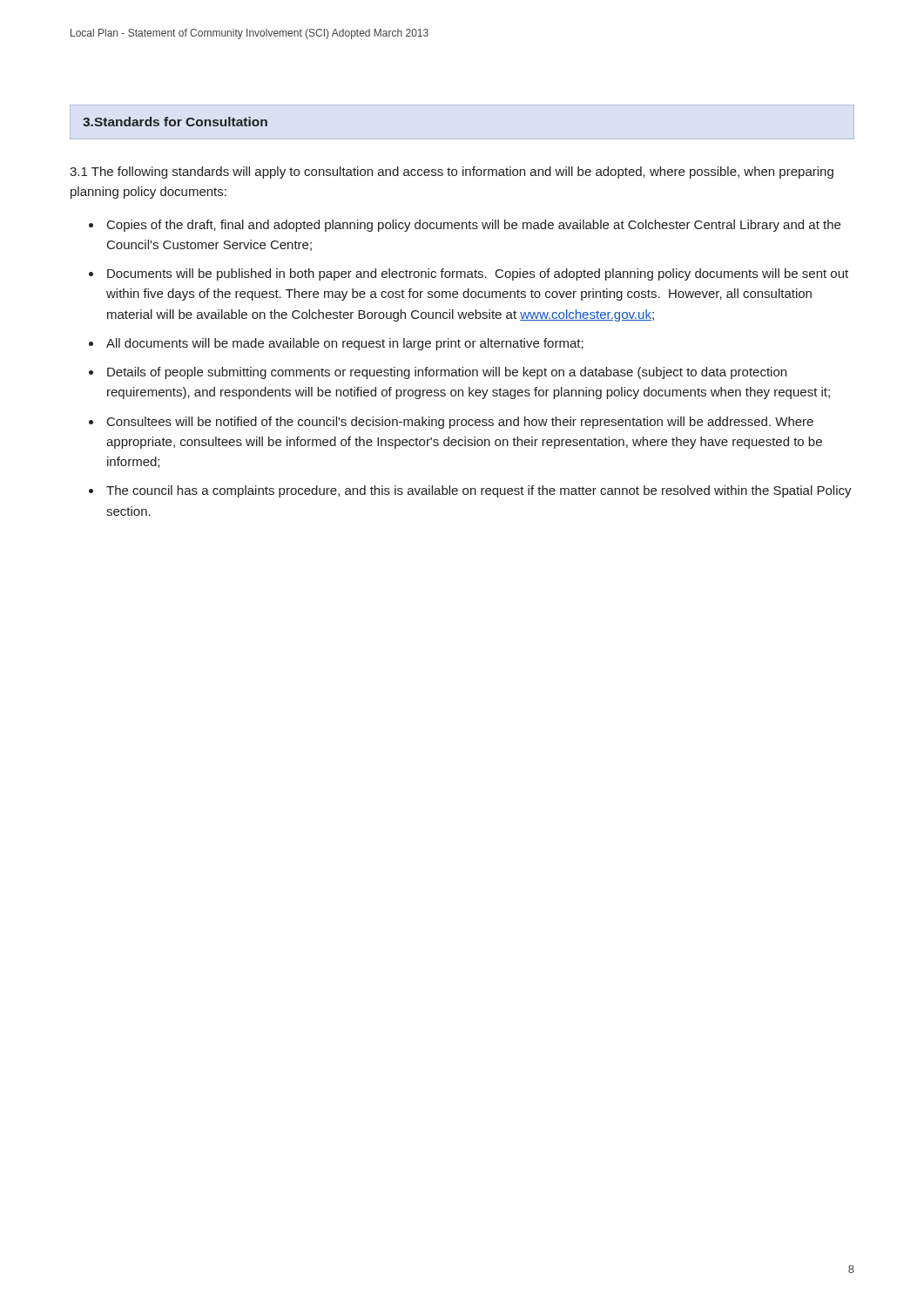Point to the block beginning "All documents will be"
Viewport: 924px width, 1307px height.
click(x=345, y=343)
